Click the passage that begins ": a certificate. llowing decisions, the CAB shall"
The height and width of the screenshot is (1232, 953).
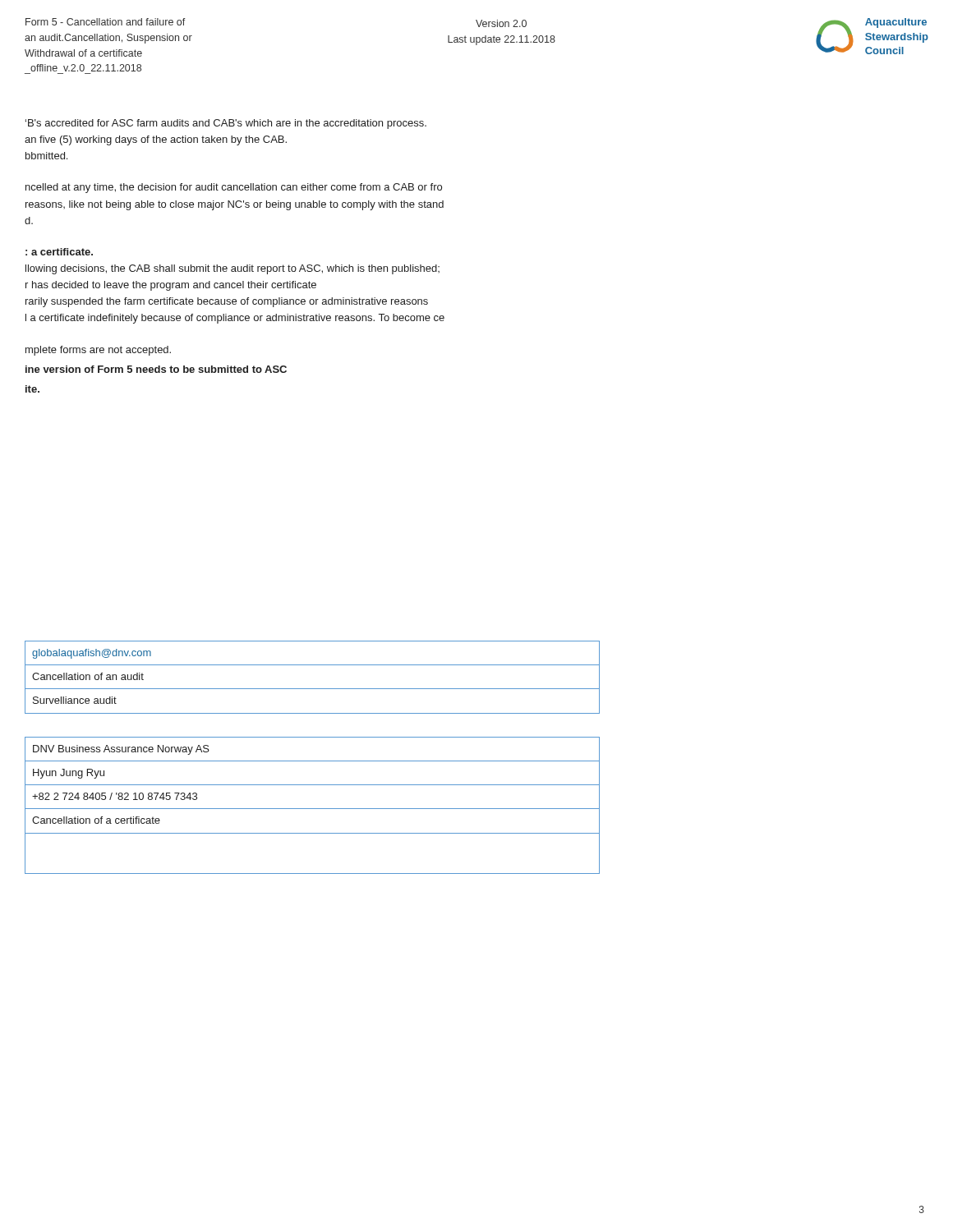click(x=59, y=252)
